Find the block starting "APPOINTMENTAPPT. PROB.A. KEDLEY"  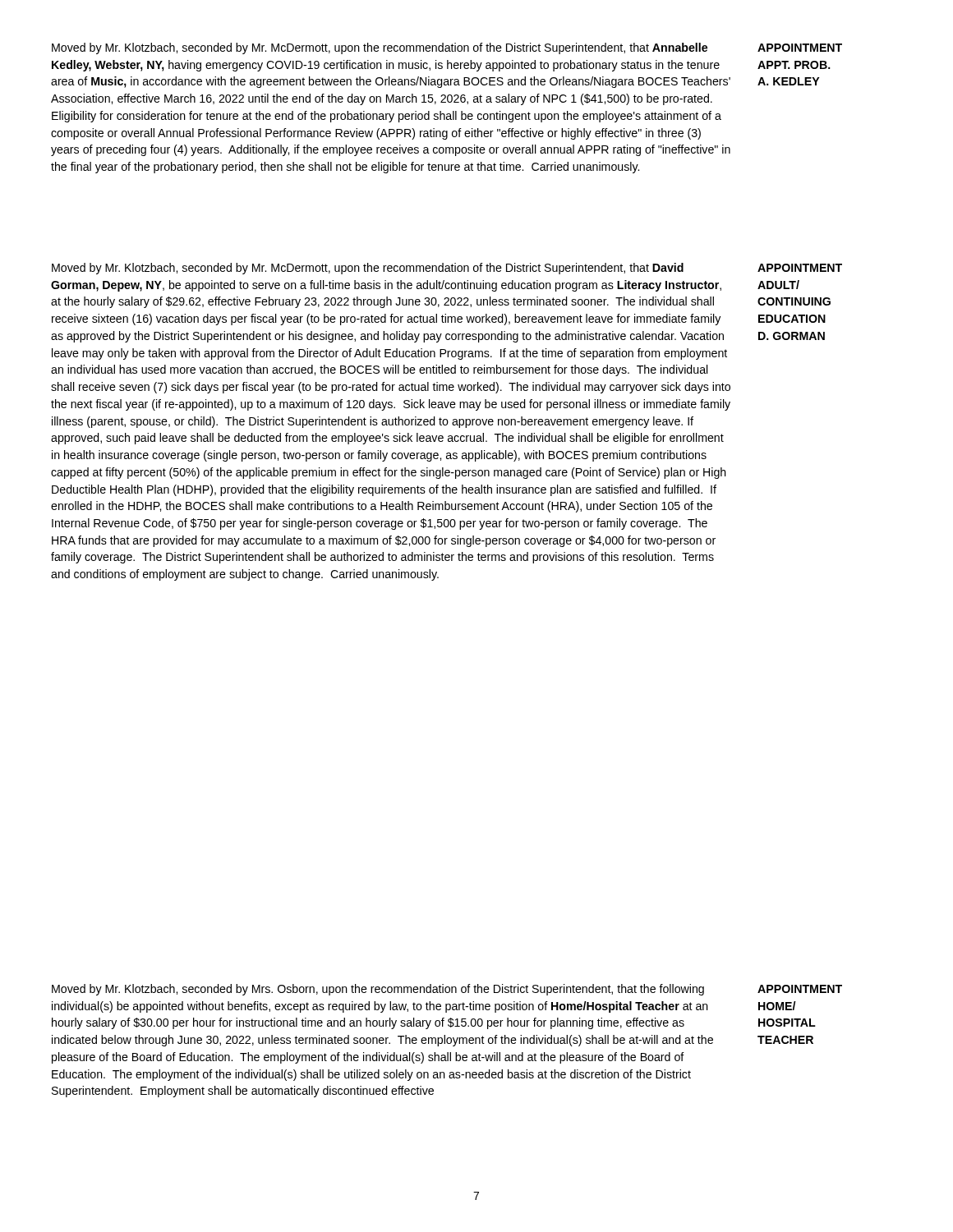(x=800, y=65)
